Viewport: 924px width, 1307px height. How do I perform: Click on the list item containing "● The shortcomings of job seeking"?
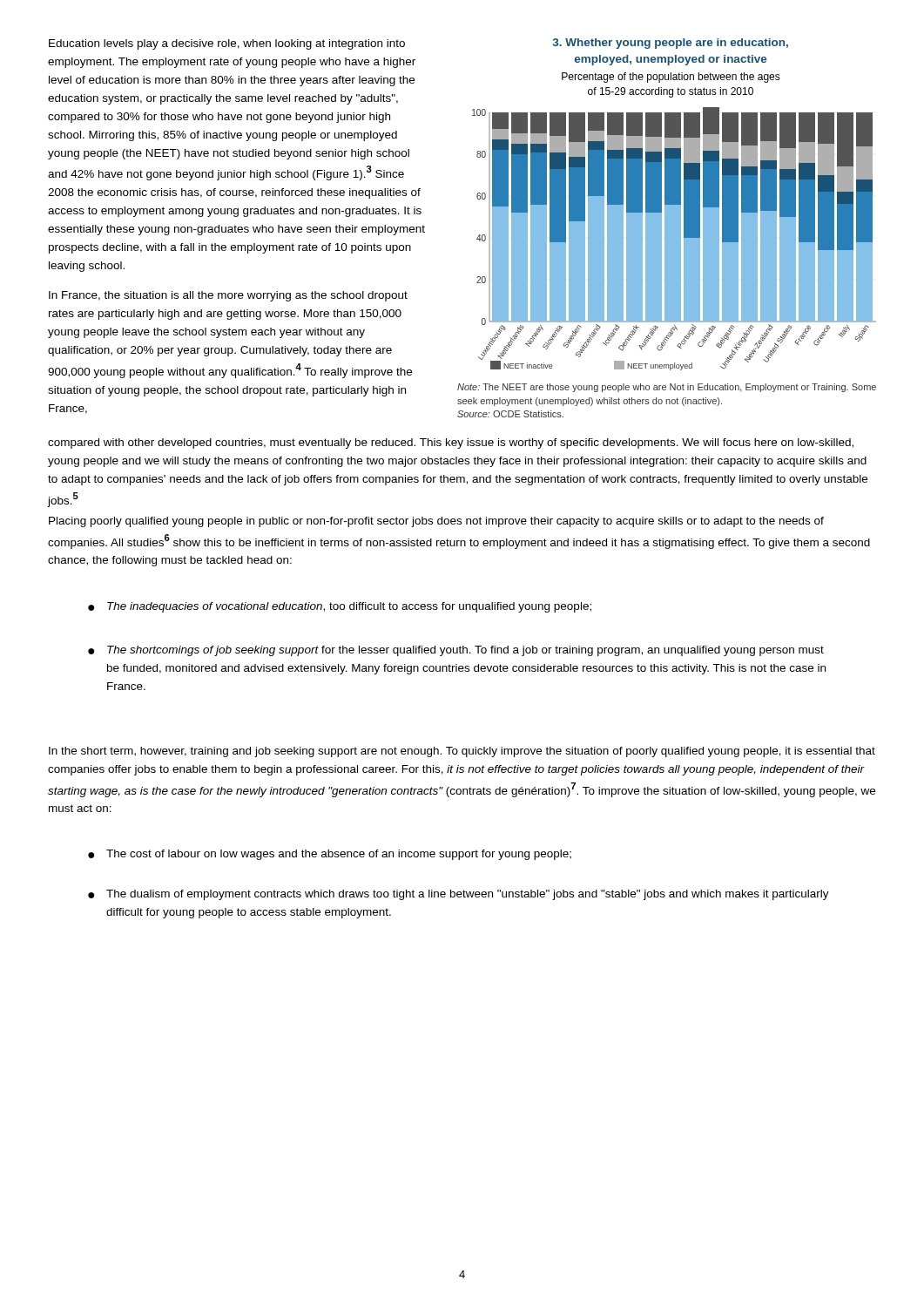click(x=462, y=669)
